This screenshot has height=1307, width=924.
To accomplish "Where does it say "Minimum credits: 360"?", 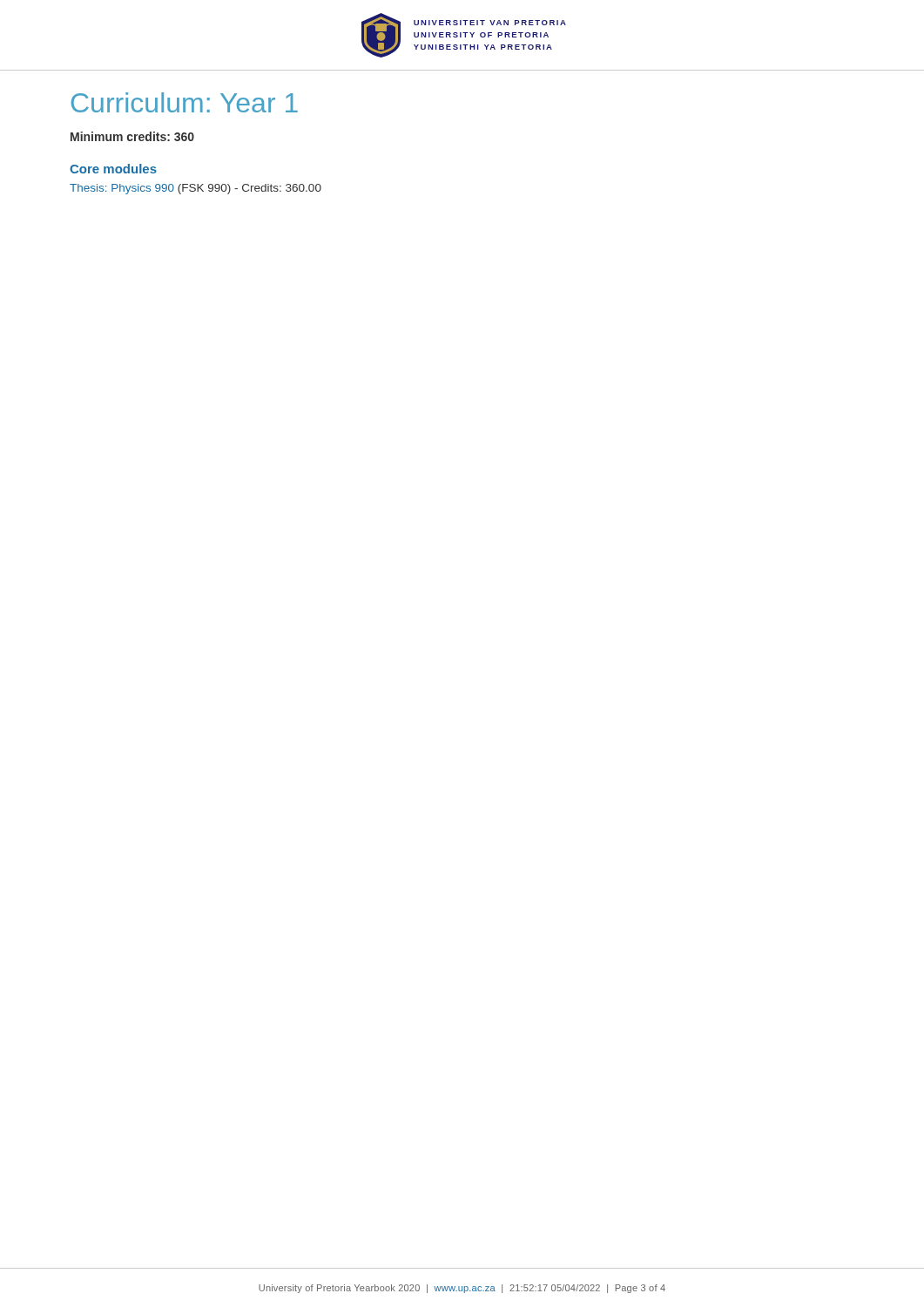I will [x=132, y=136].
